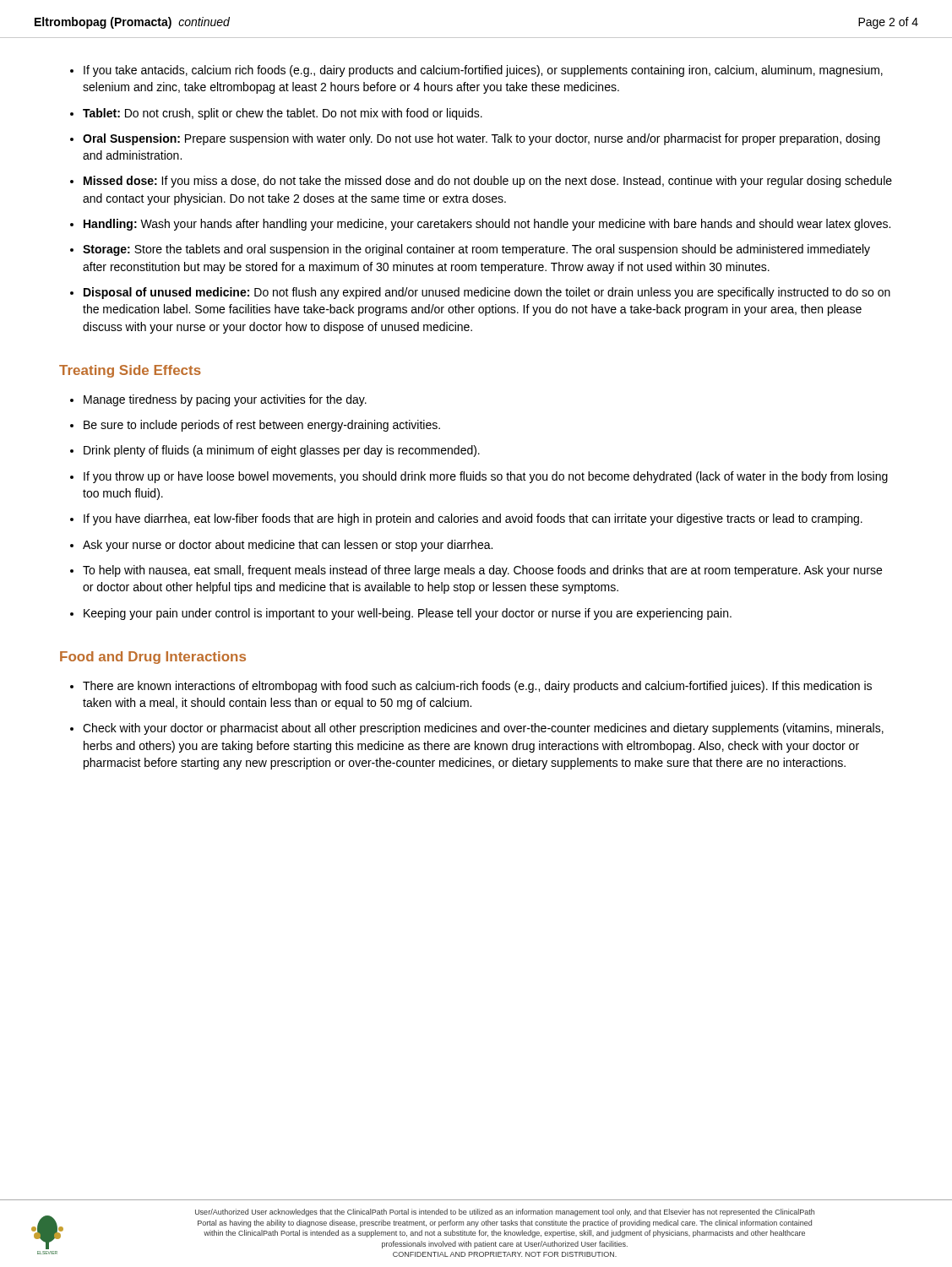Find the block starting "If you take antacids, calcium rich"
Image resolution: width=952 pixels, height=1267 pixels.
click(483, 79)
